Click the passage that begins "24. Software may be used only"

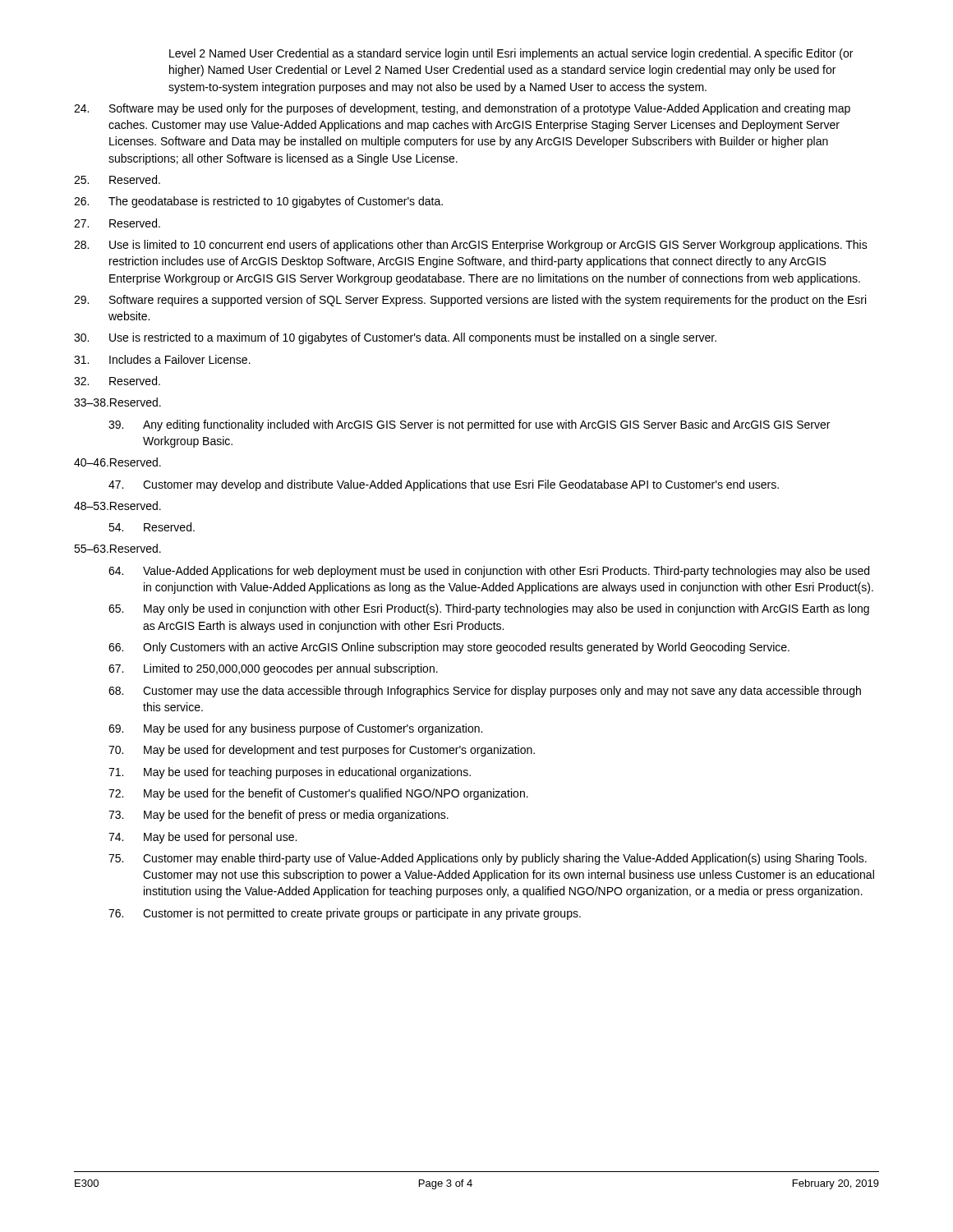(476, 133)
